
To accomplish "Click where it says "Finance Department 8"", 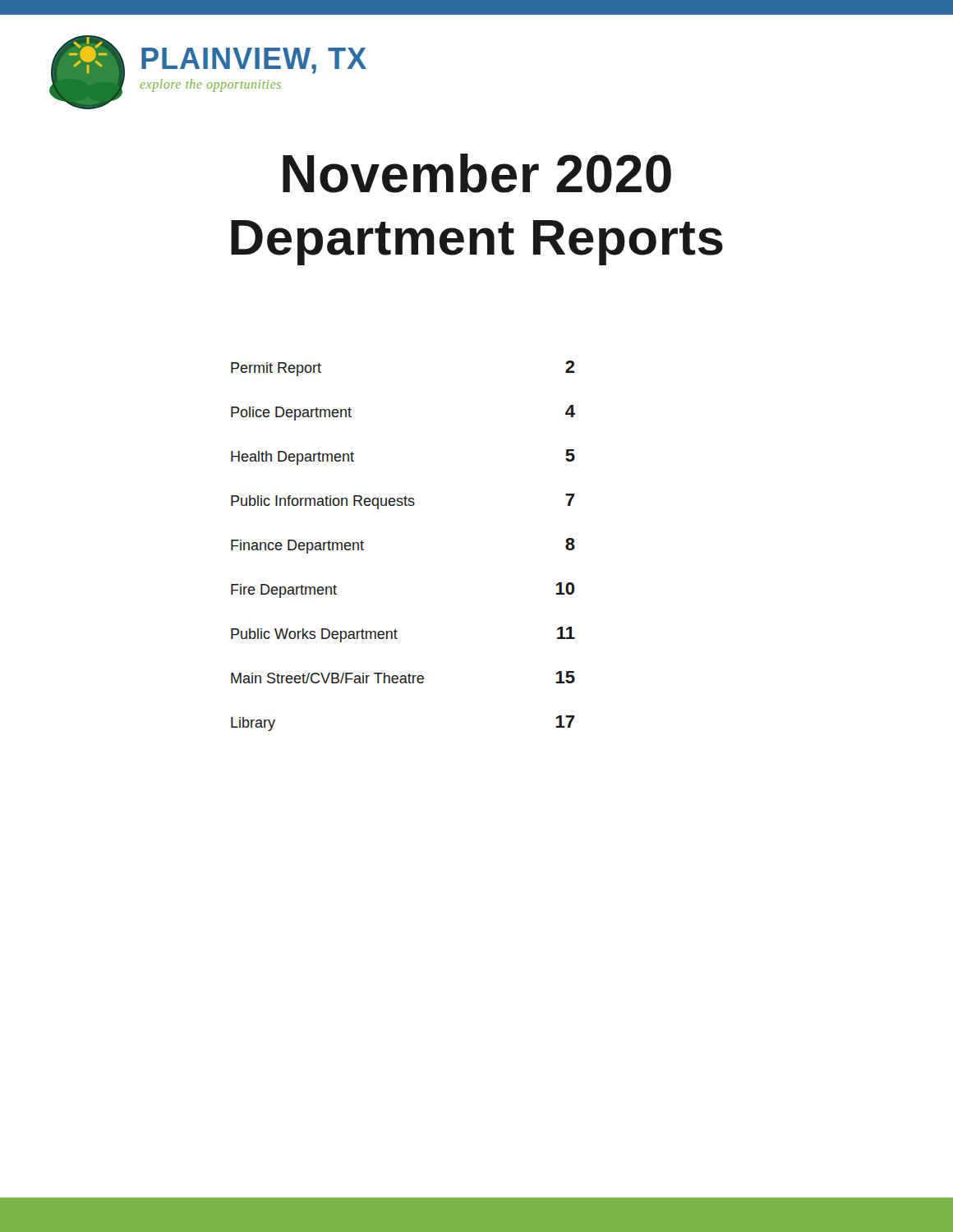I will tap(296, 546).
